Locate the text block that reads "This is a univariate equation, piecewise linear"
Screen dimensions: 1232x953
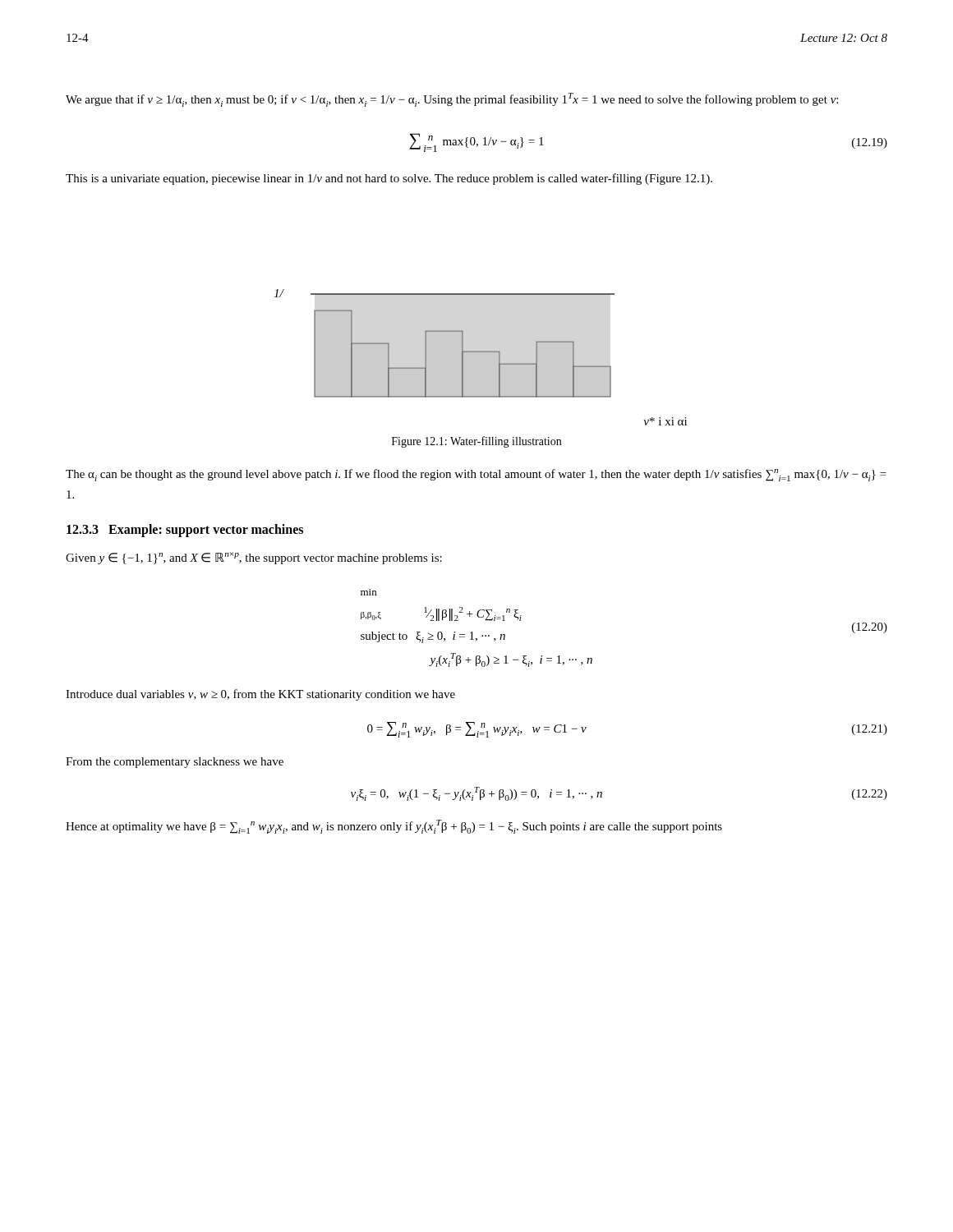(x=389, y=178)
